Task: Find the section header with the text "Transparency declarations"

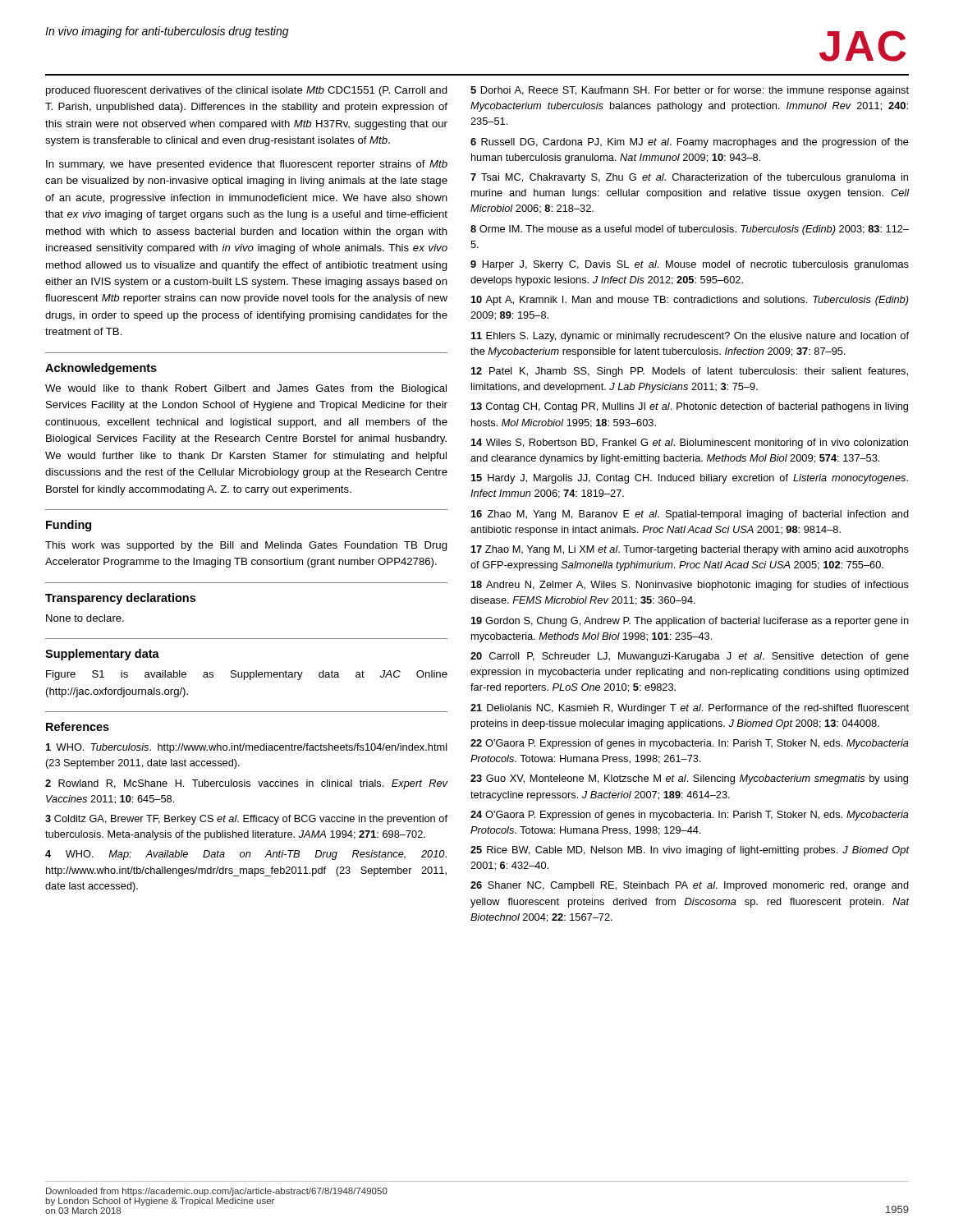Action: click(121, 598)
